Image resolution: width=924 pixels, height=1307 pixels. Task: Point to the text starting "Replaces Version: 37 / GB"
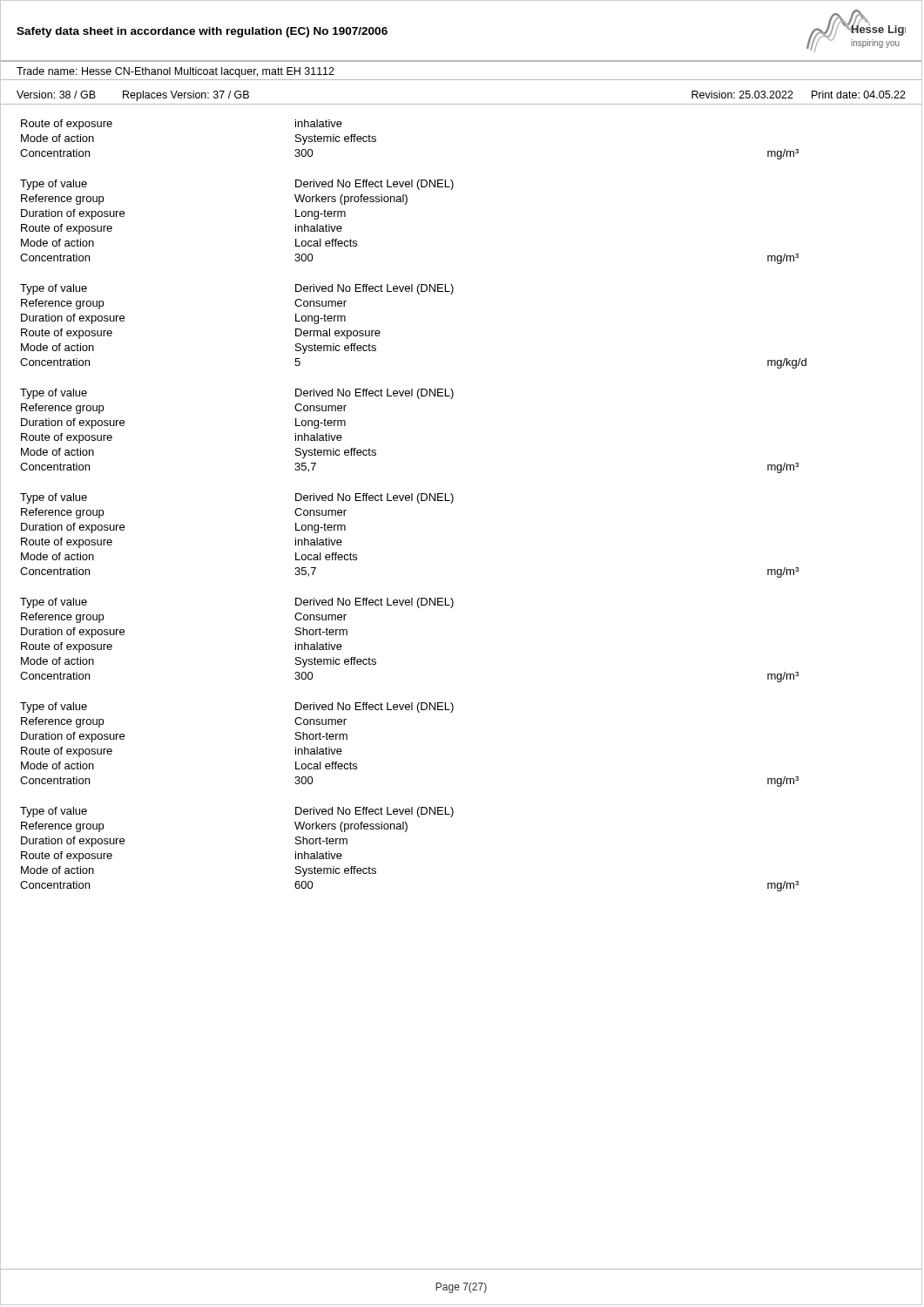pos(186,95)
